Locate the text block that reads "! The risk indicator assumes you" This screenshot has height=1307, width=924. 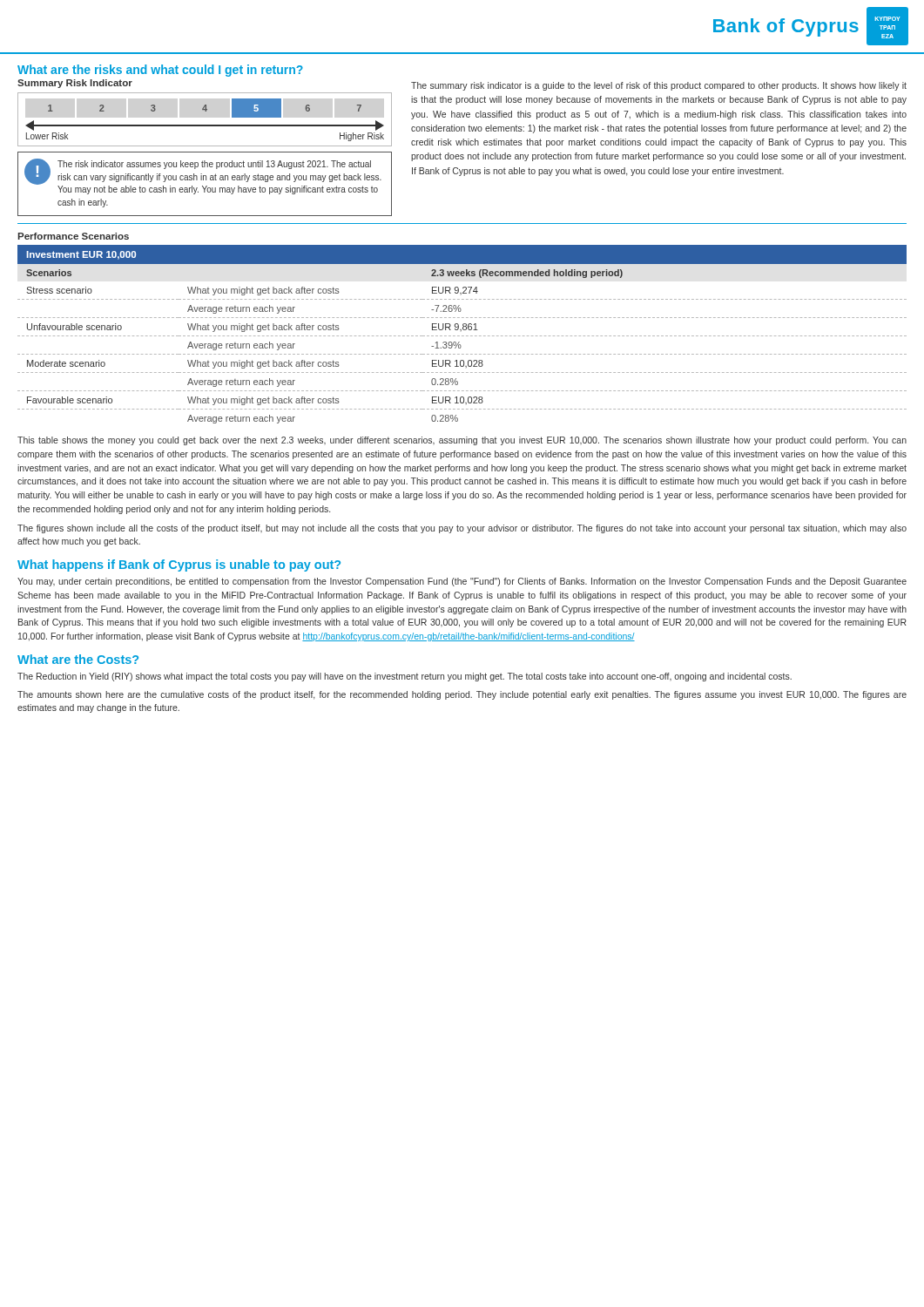coord(205,184)
